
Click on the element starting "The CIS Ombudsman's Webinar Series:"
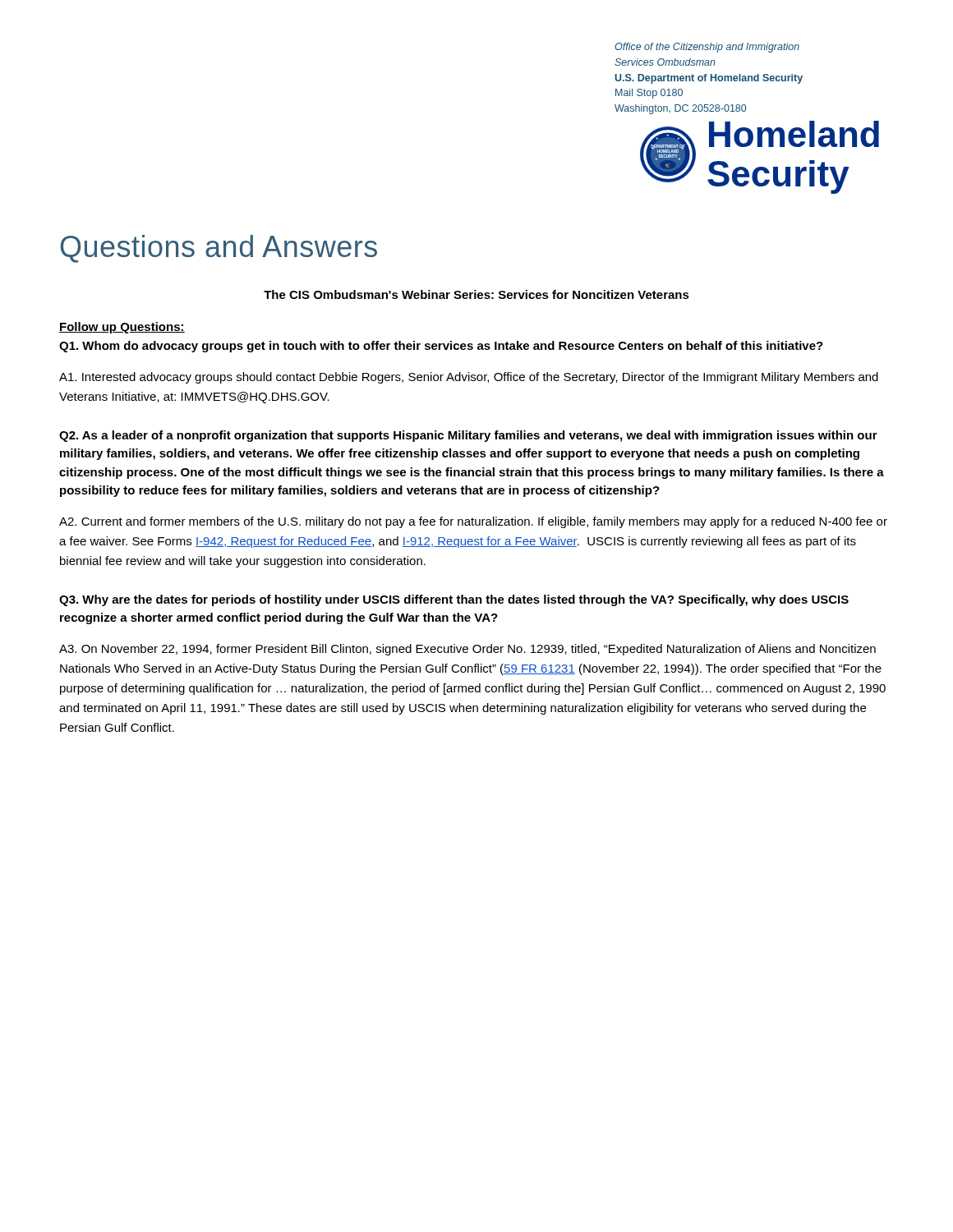pyautogui.click(x=476, y=294)
